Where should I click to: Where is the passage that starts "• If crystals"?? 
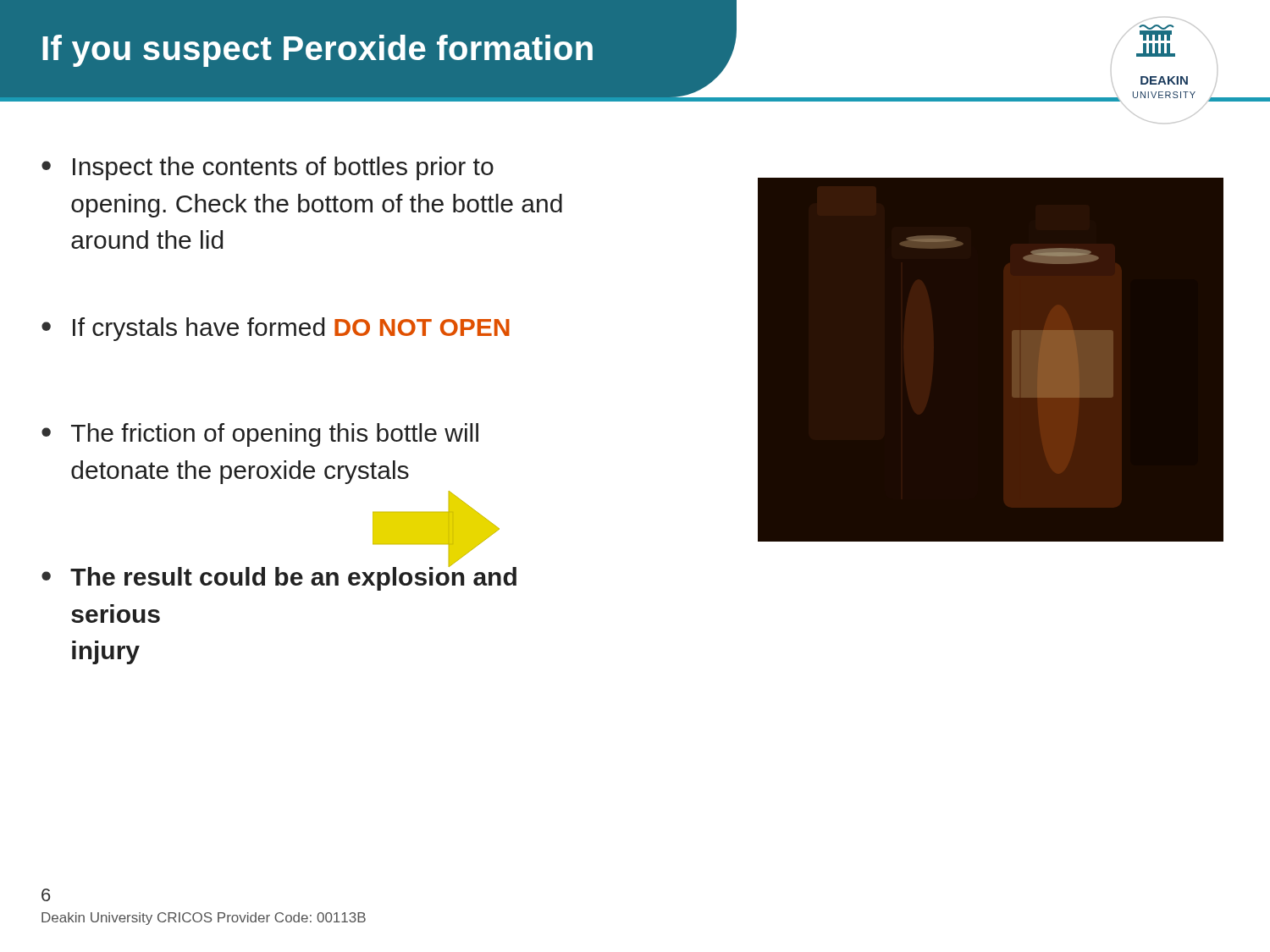point(276,327)
